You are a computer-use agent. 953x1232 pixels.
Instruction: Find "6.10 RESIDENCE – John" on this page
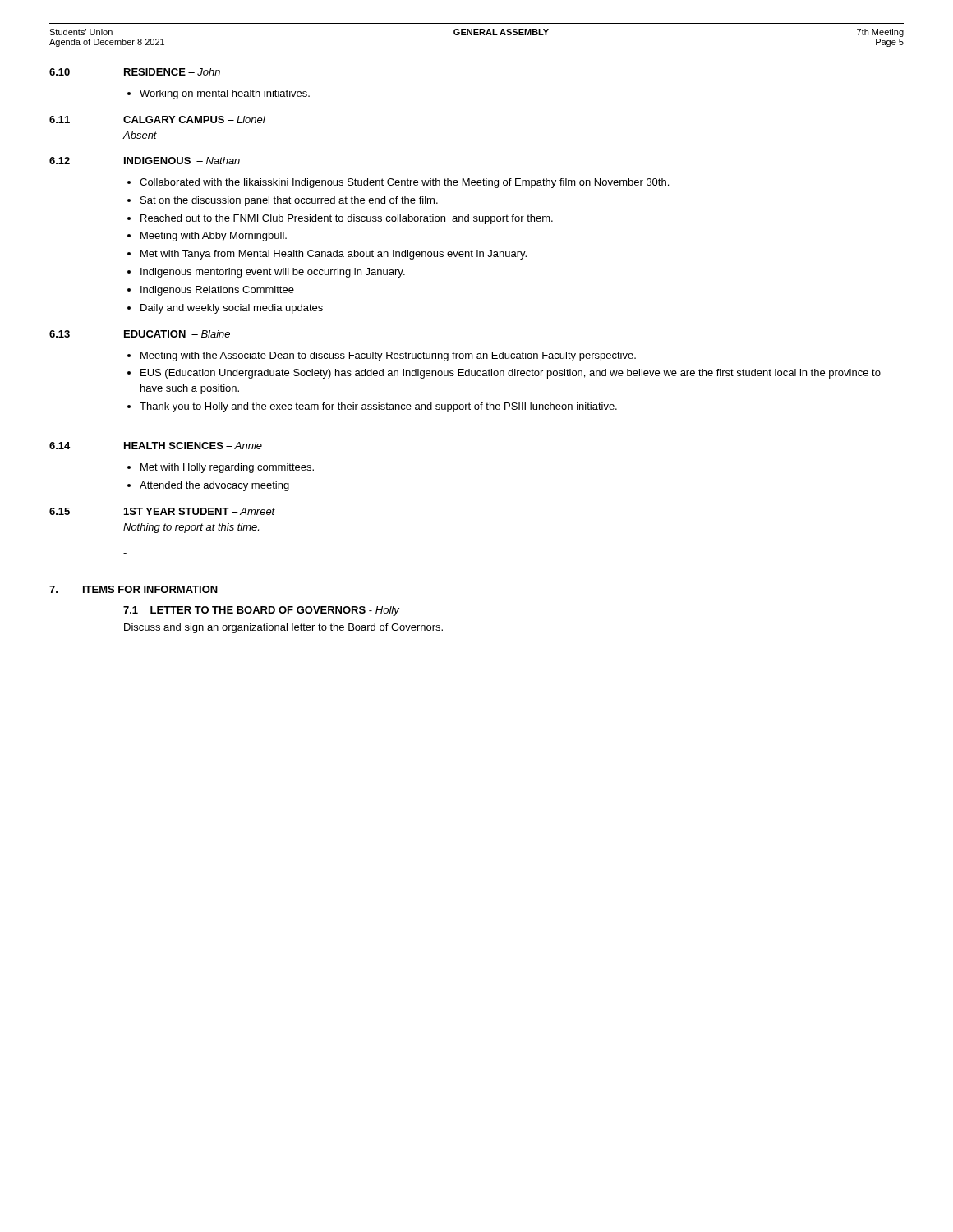click(x=135, y=72)
